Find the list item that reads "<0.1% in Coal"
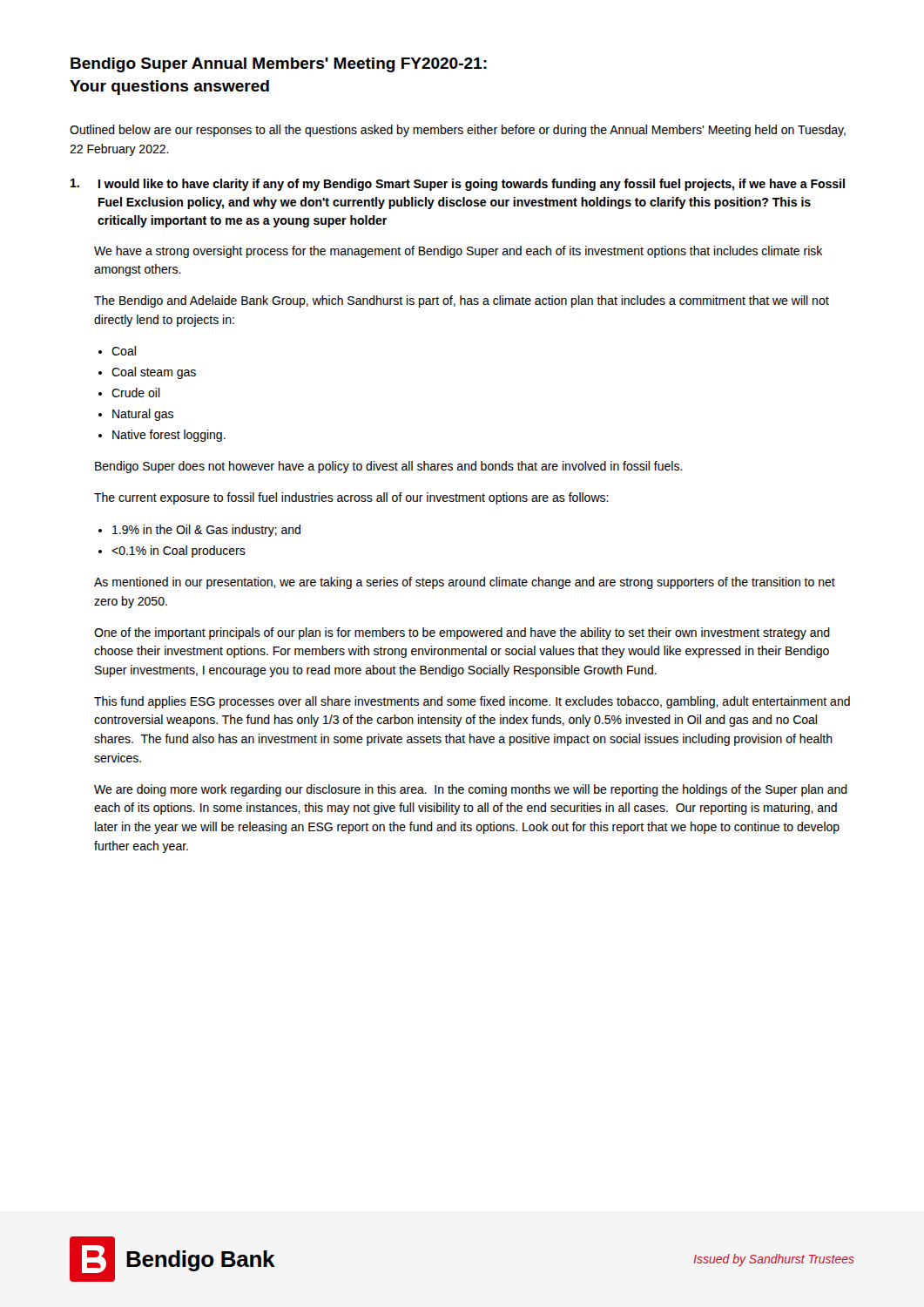Viewport: 924px width, 1307px height. coord(178,550)
